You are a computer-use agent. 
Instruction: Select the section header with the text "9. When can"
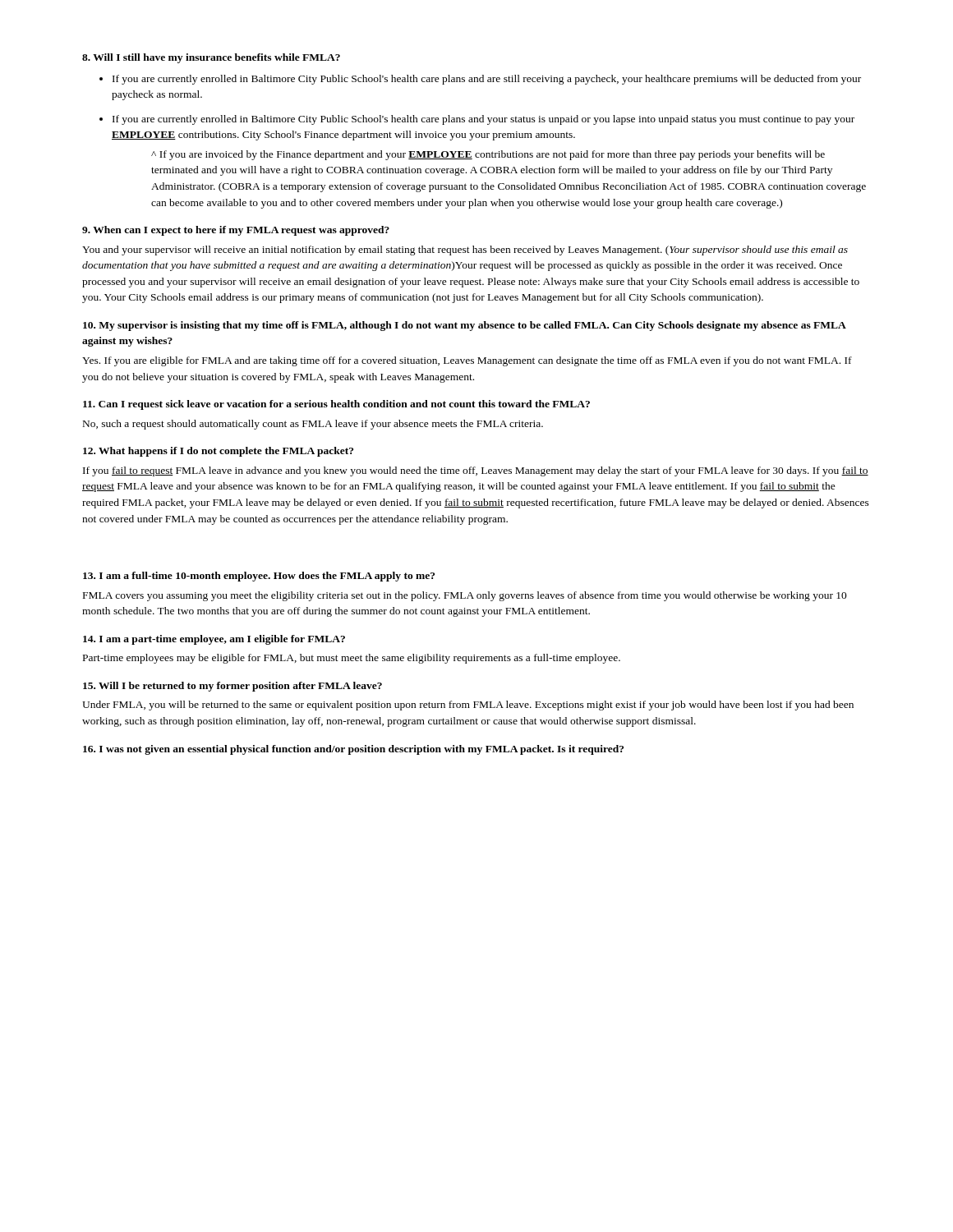click(x=236, y=230)
